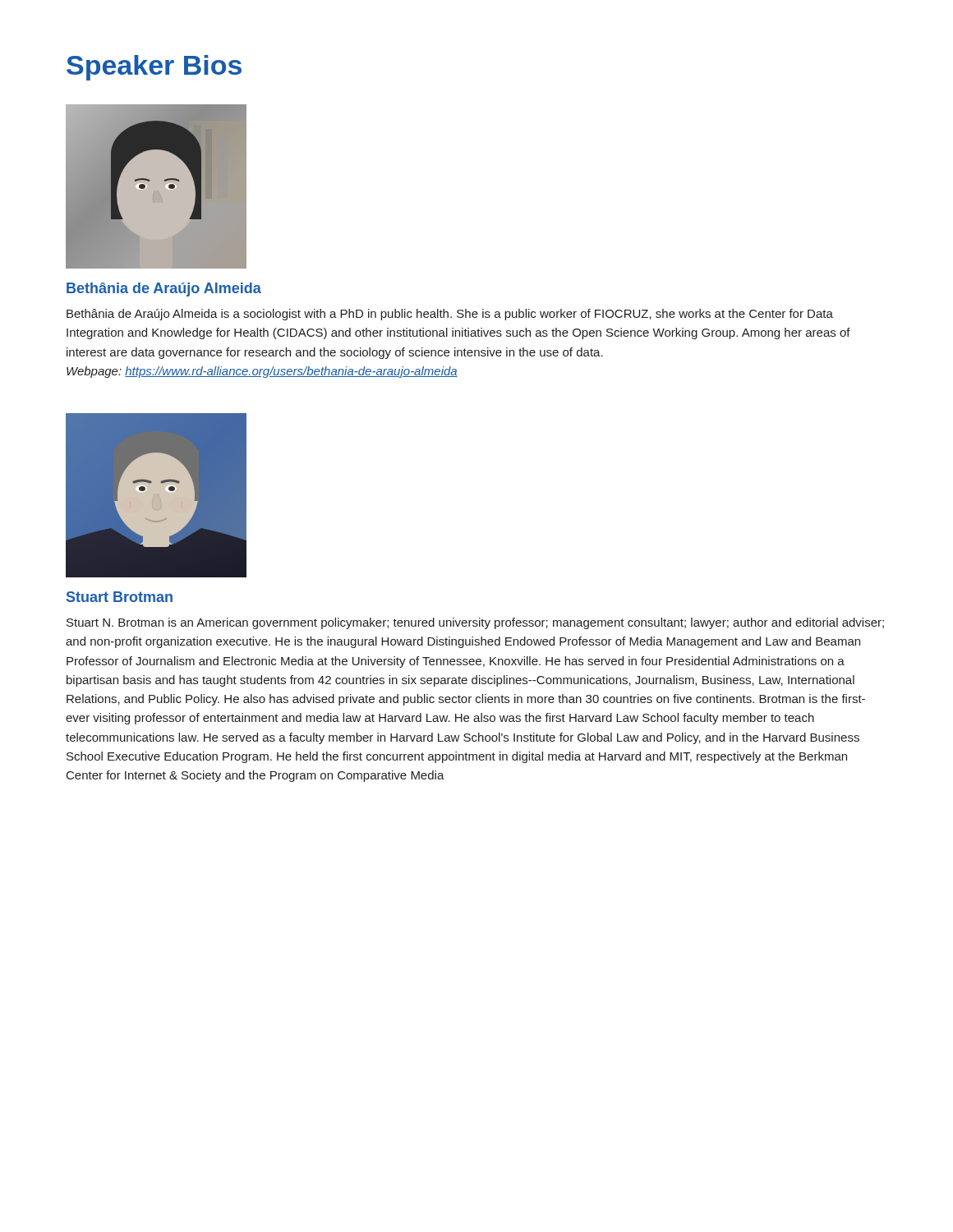Find the block on this page that starts "Bethânia de Araújo Almeida is a sociologist"
The height and width of the screenshot is (1232, 953).
click(458, 342)
